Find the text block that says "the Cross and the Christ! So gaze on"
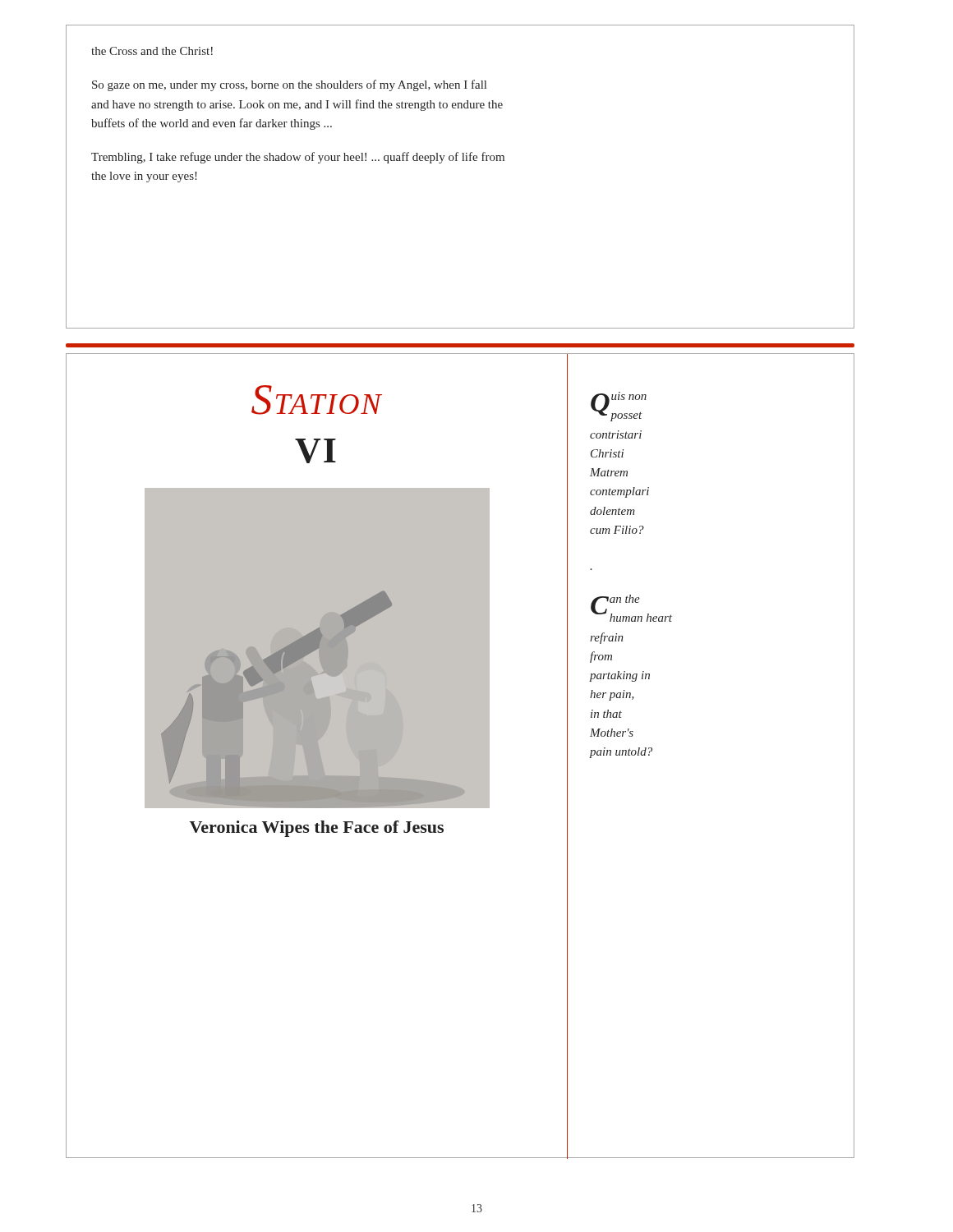Viewport: 953px width, 1232px height. point(460,114)
